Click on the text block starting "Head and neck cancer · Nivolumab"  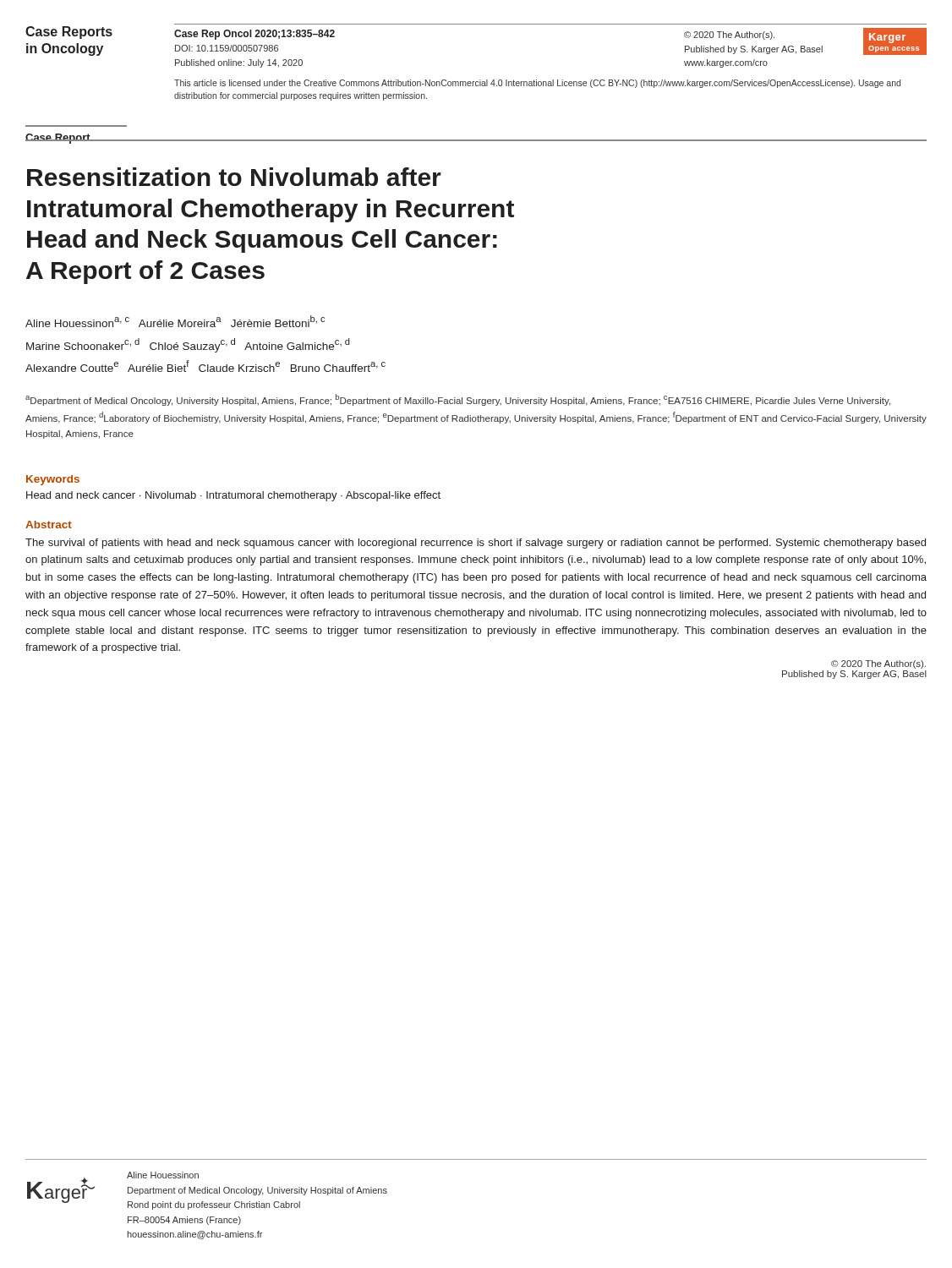click(x=233, y=495)
